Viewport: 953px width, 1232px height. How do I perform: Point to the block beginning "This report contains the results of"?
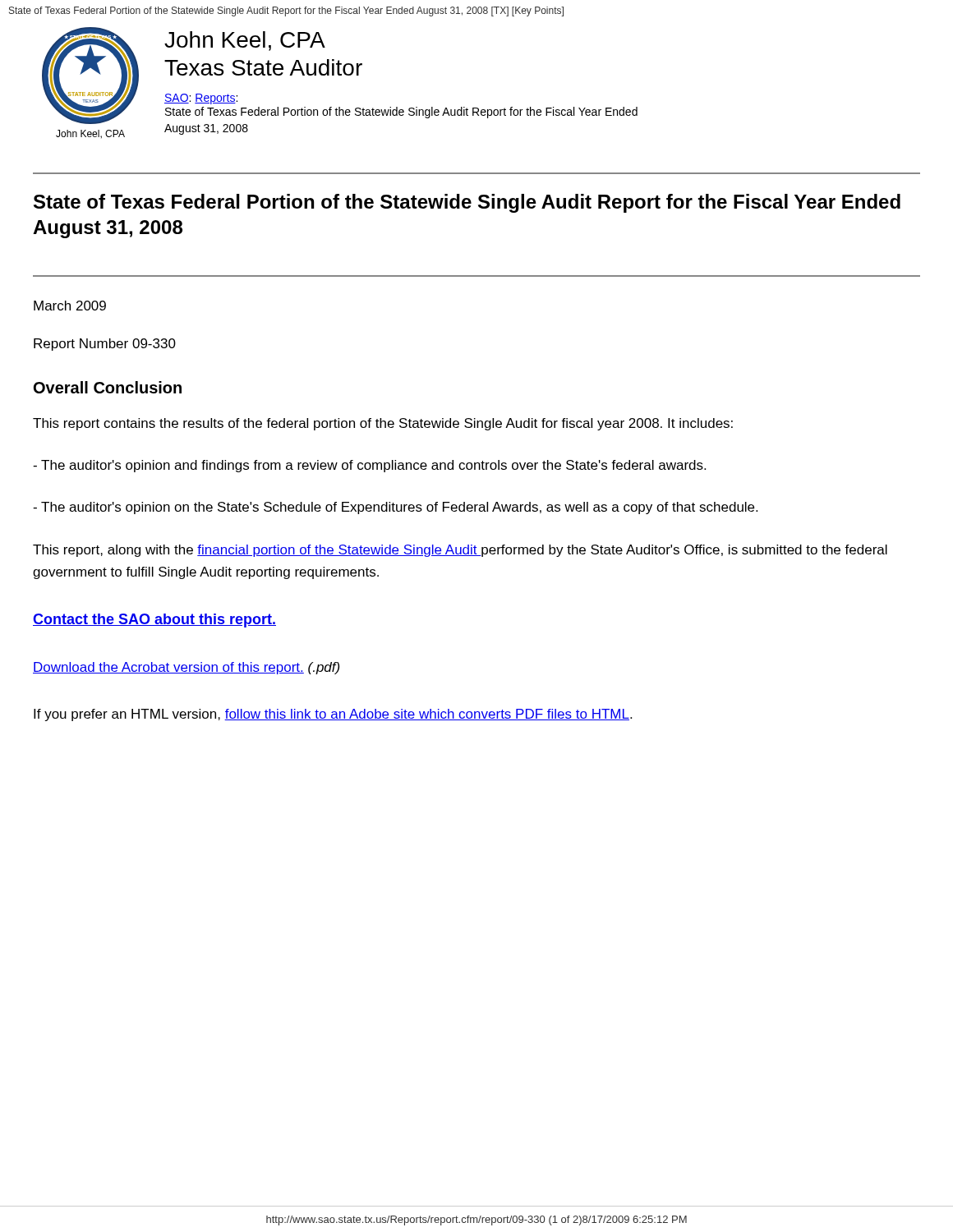coord(383,423)
